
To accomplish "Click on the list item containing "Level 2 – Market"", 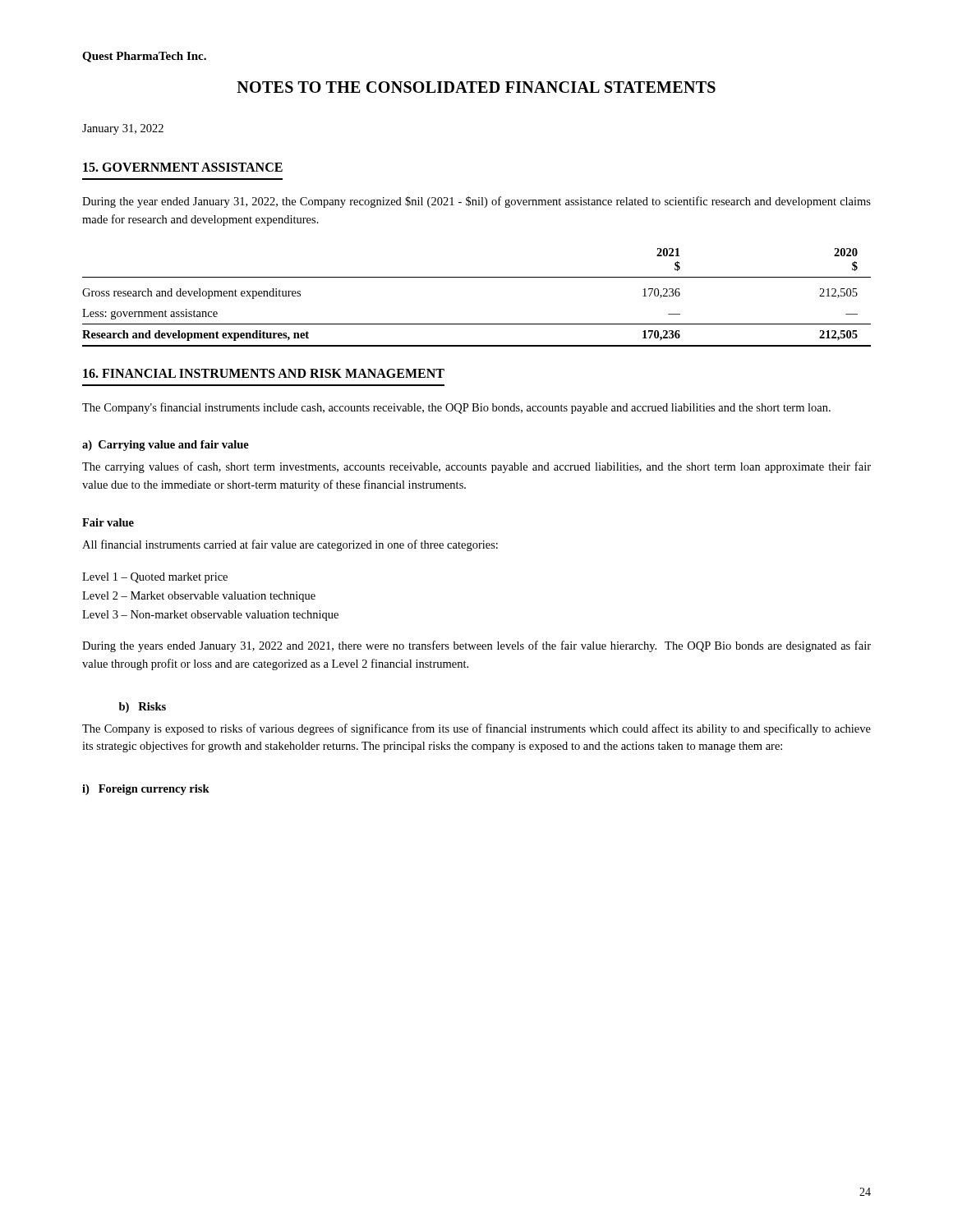I will tap(199, 595).
